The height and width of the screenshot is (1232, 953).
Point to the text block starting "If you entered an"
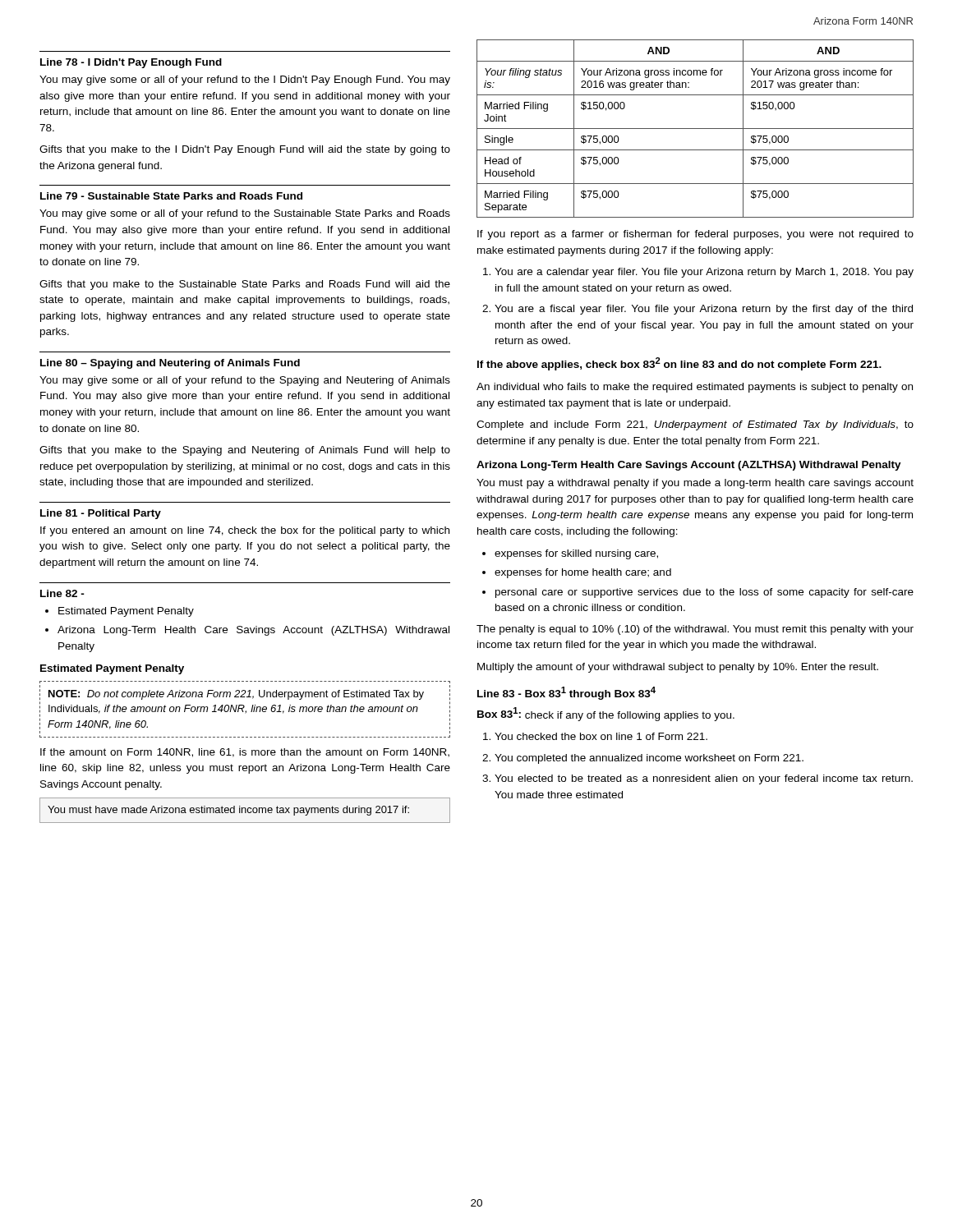(245, 546)
